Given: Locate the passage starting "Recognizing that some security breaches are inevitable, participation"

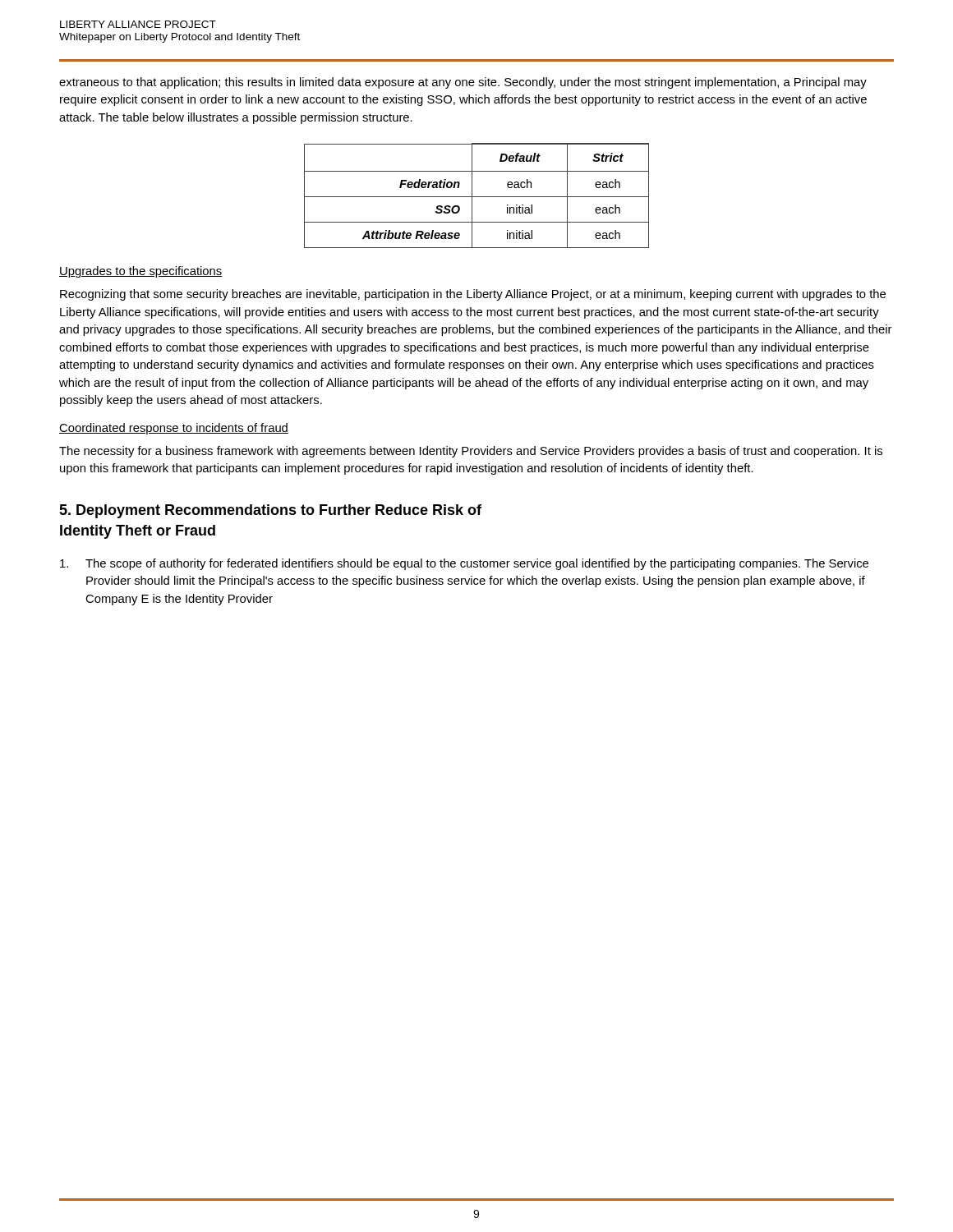Looking at the screenshot, I should click(476, 348).
